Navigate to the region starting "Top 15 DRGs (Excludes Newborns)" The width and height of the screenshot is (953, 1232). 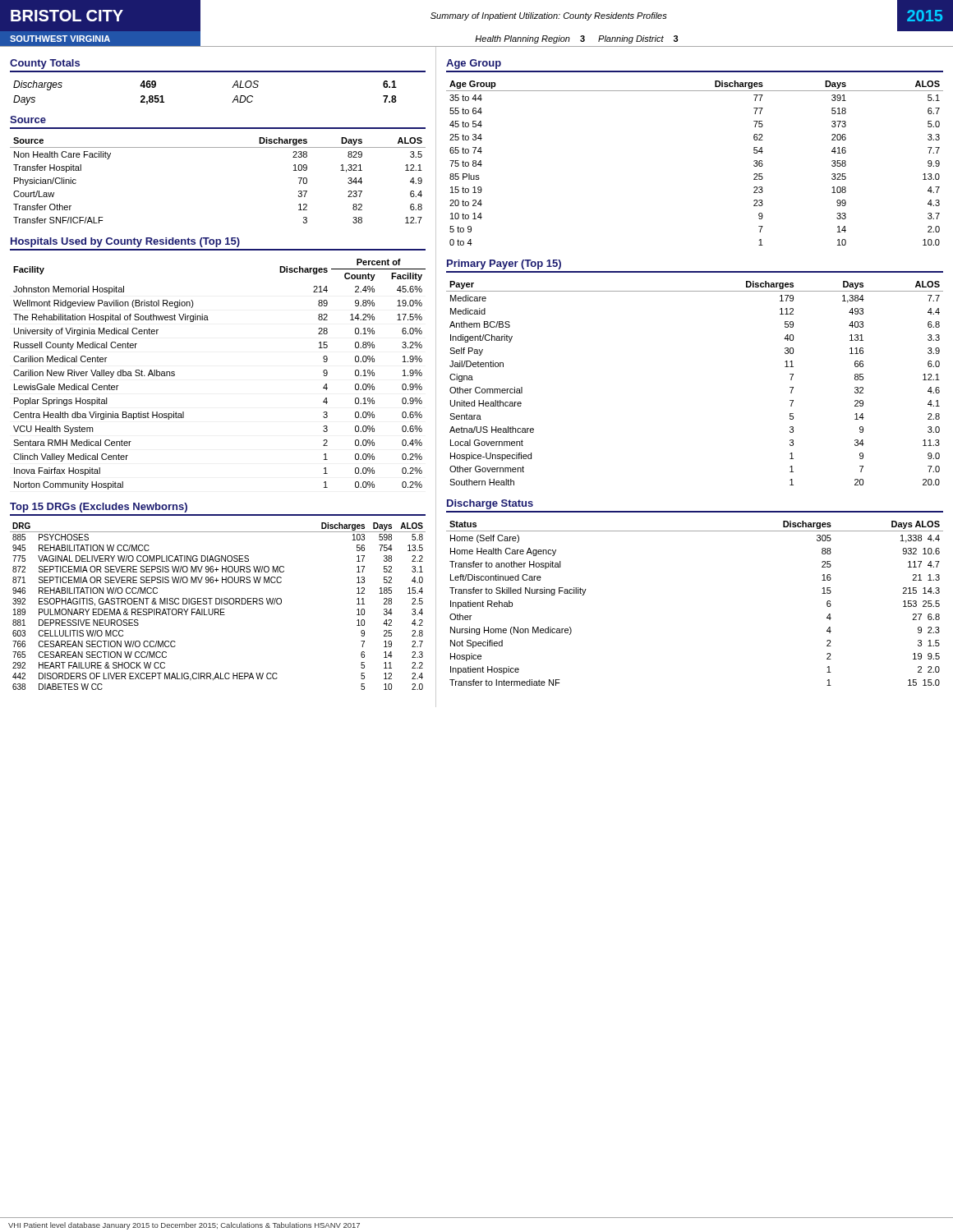click(99, 506)
